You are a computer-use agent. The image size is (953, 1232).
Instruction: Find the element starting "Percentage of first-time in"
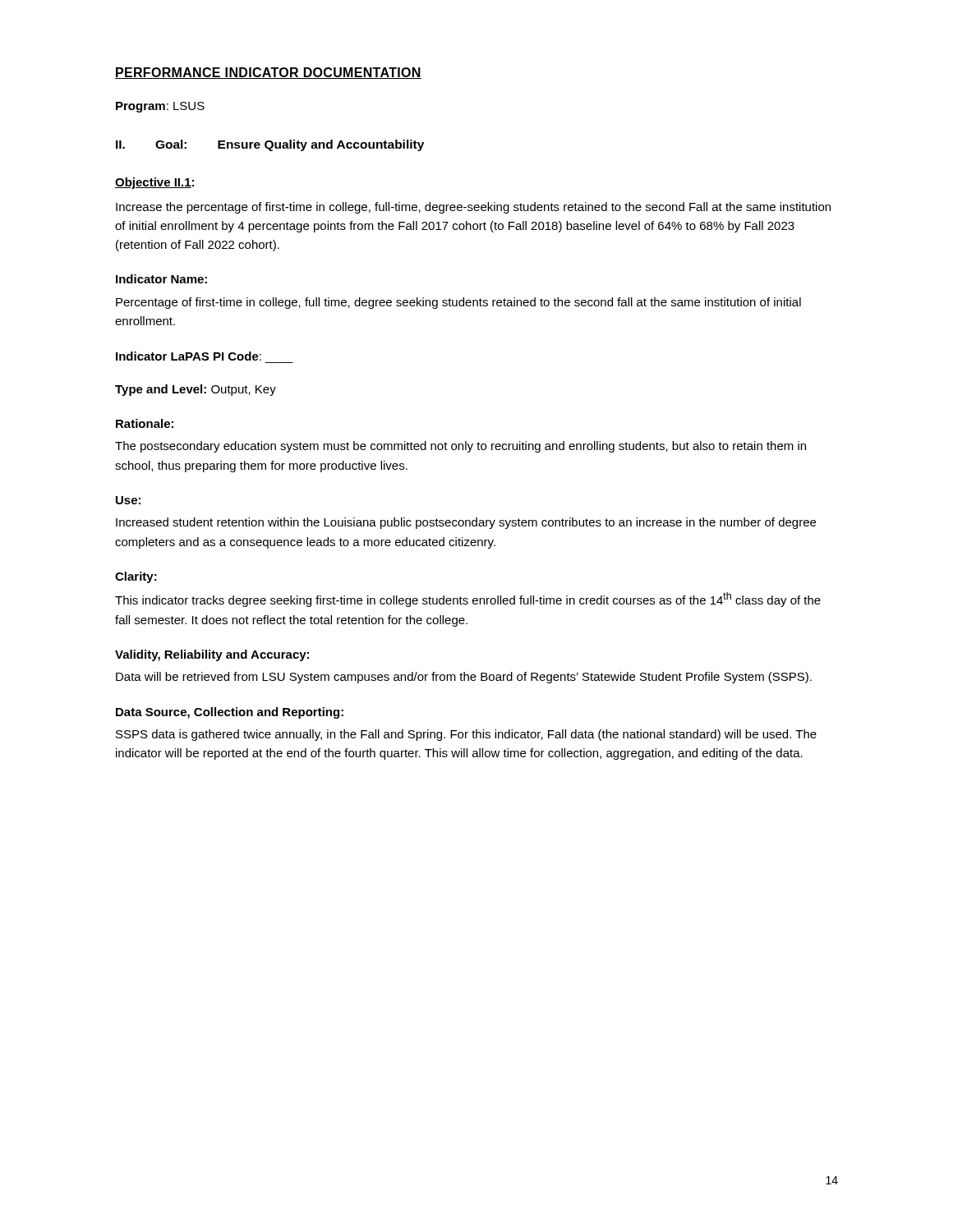pos(476,311)
